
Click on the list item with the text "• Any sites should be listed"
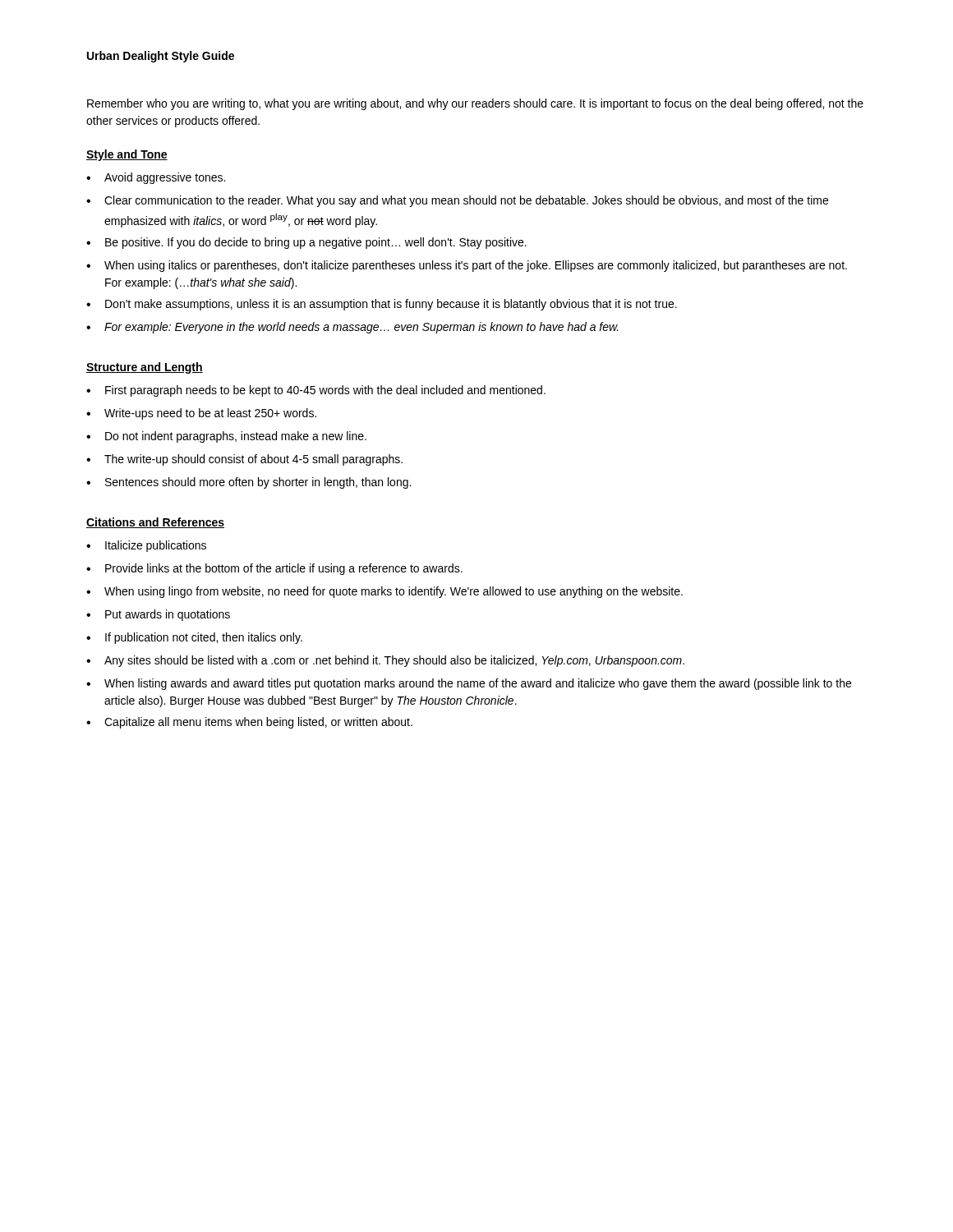(476, 661)
